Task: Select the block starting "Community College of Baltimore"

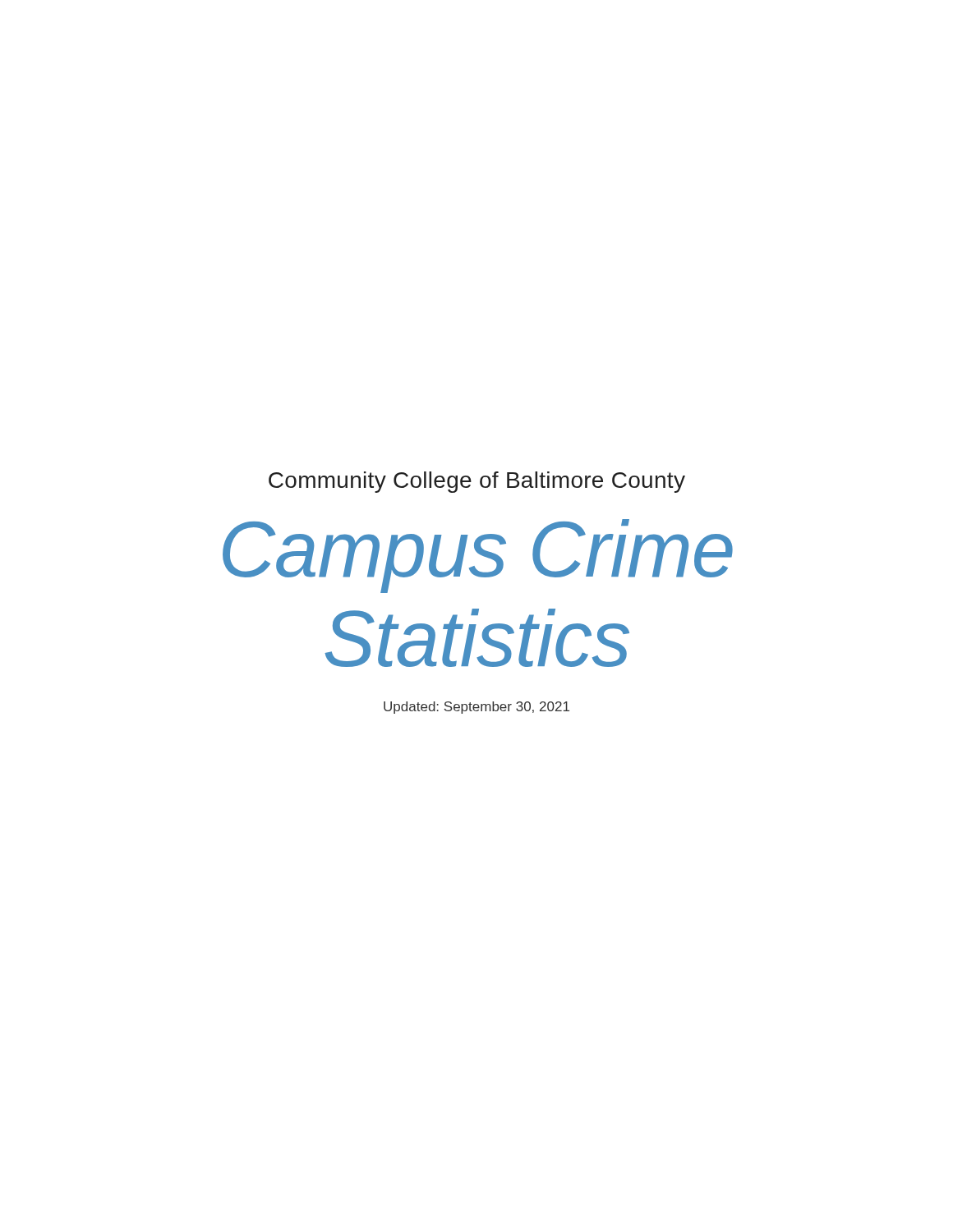Action: click(x=476, y=480)
